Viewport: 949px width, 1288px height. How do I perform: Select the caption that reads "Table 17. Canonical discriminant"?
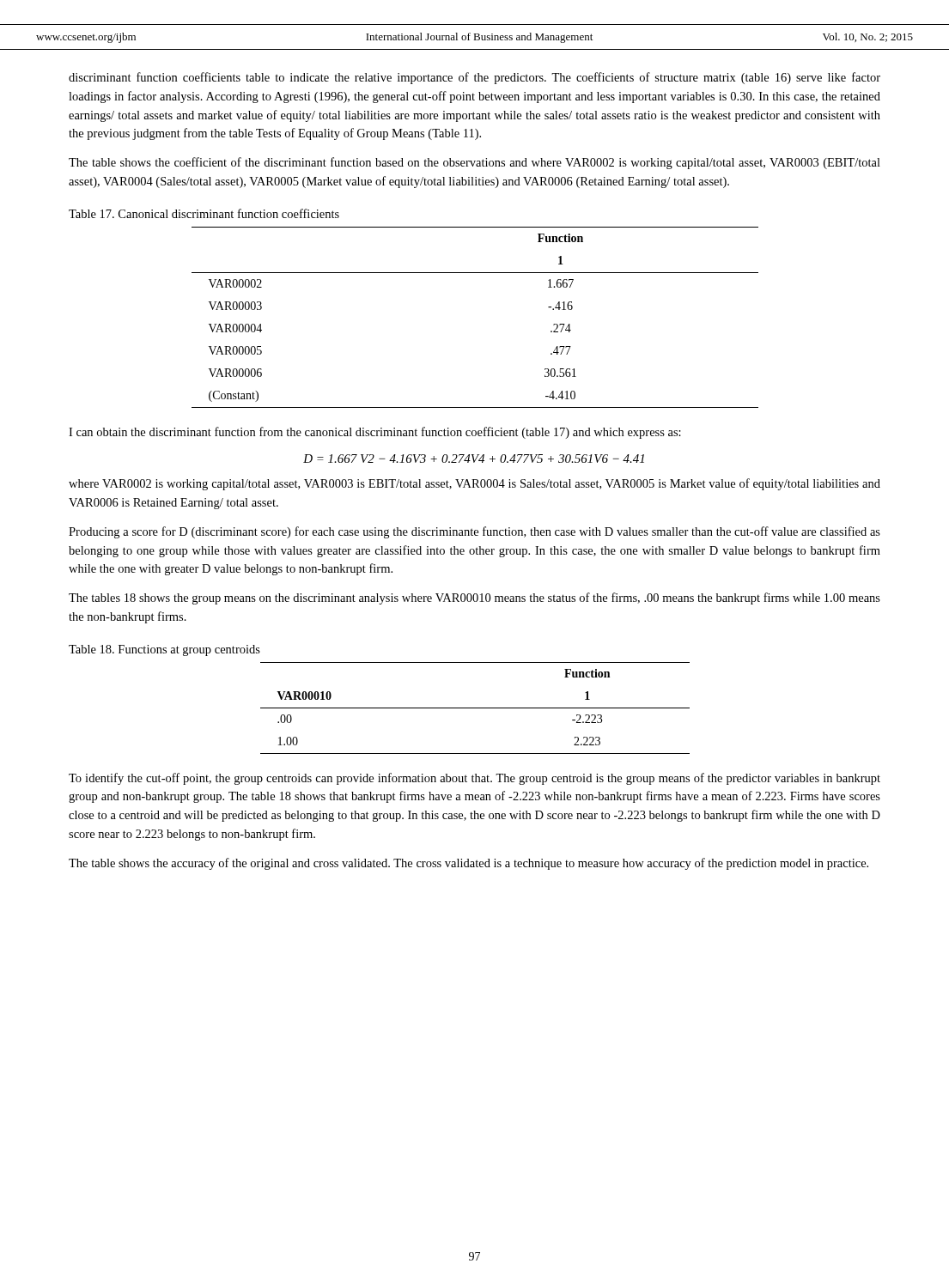pyautogui.click(x=204, y=213)
